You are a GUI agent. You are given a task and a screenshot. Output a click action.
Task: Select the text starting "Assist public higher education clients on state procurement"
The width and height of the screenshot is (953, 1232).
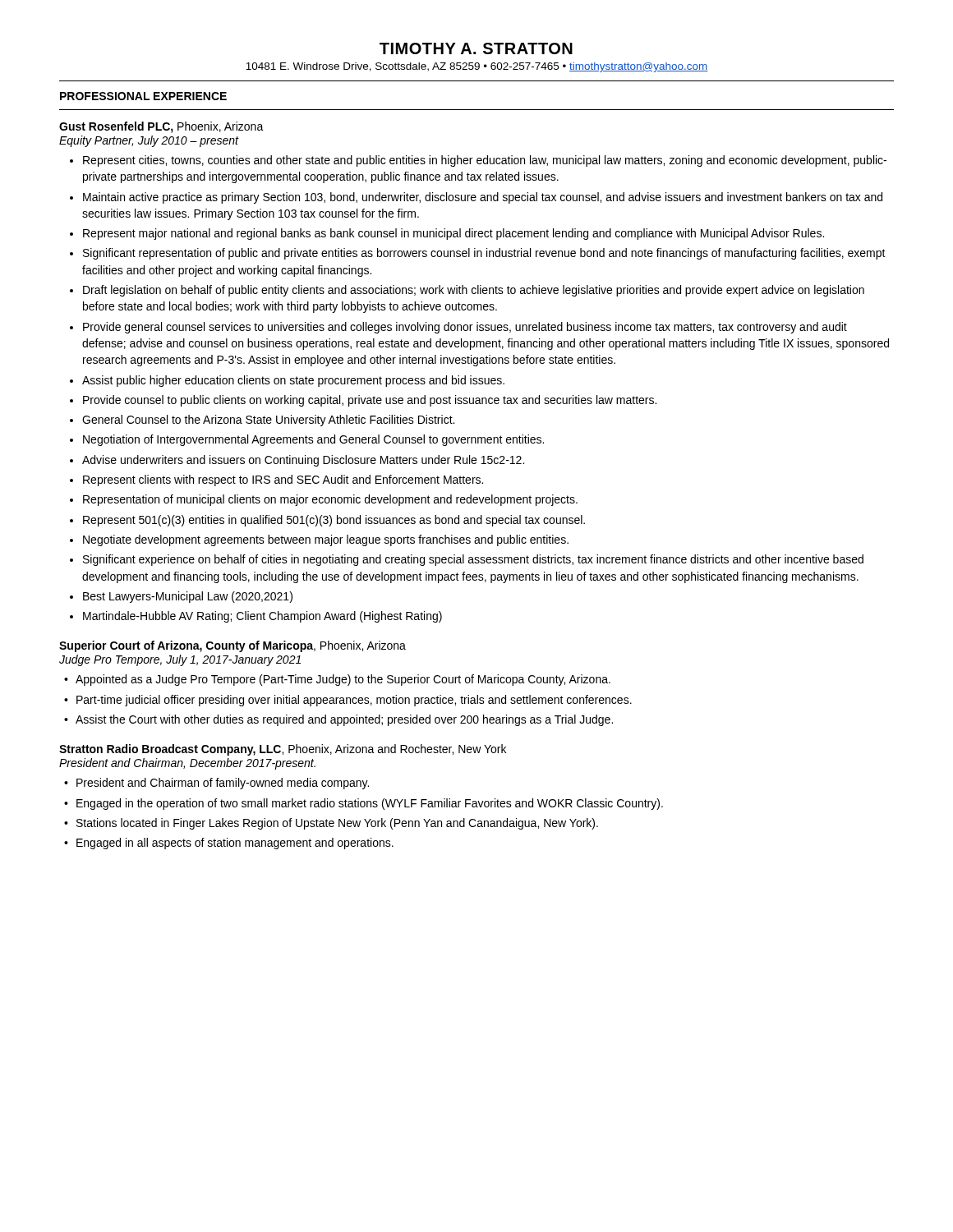point(294,380)
